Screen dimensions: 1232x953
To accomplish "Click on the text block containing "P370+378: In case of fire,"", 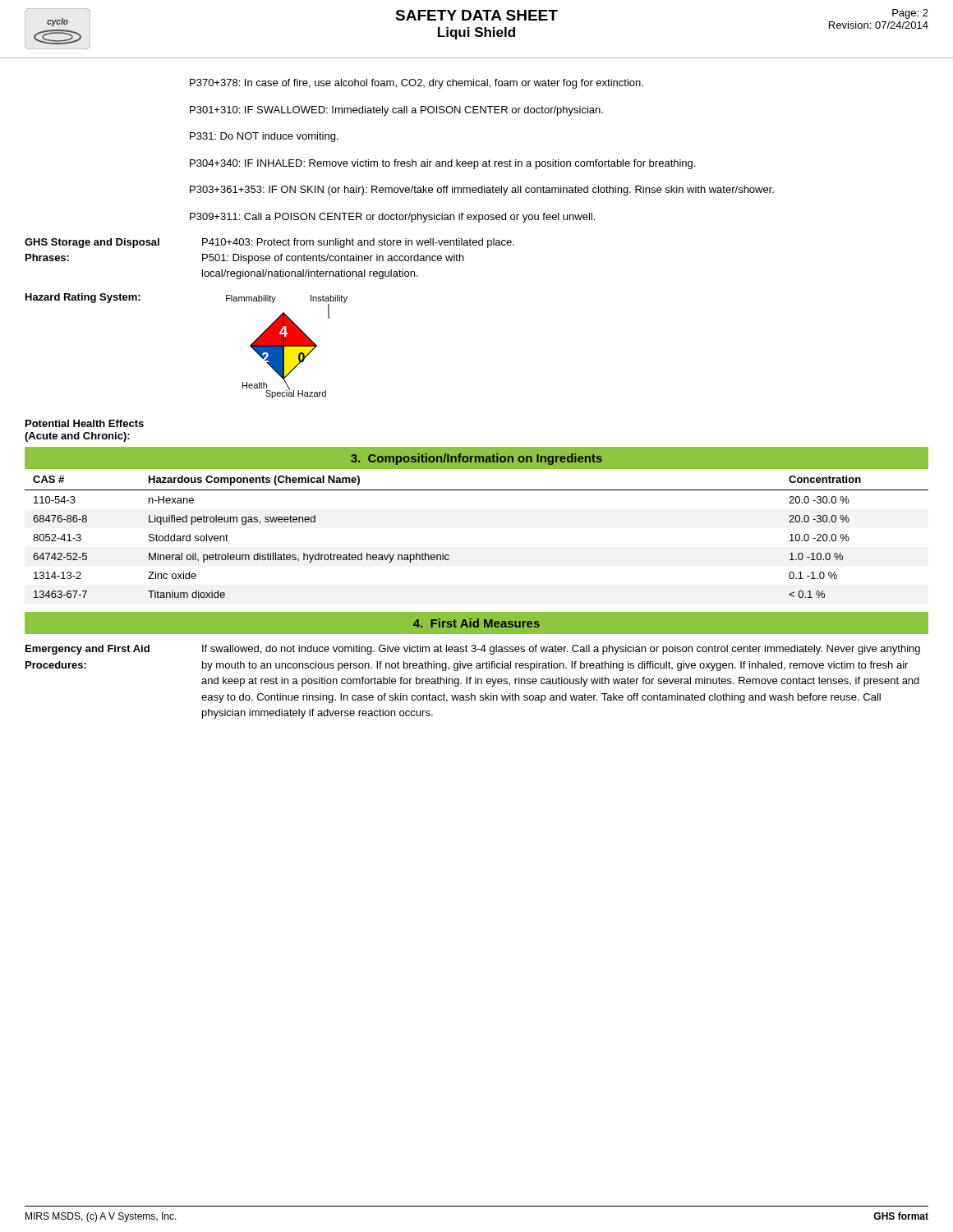I will point(559,150).
